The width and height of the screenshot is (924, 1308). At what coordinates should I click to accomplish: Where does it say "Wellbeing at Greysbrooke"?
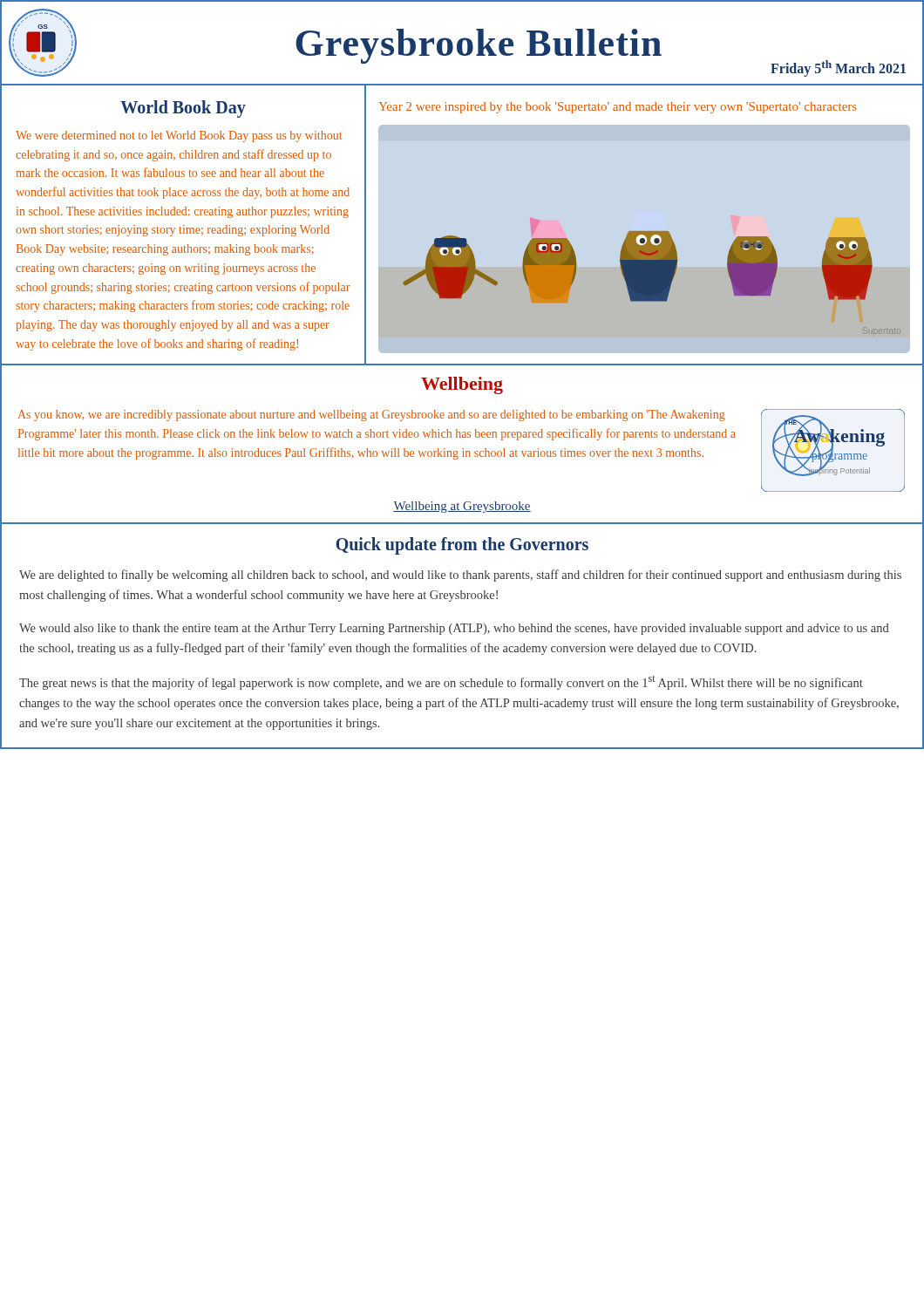[462, 506]
